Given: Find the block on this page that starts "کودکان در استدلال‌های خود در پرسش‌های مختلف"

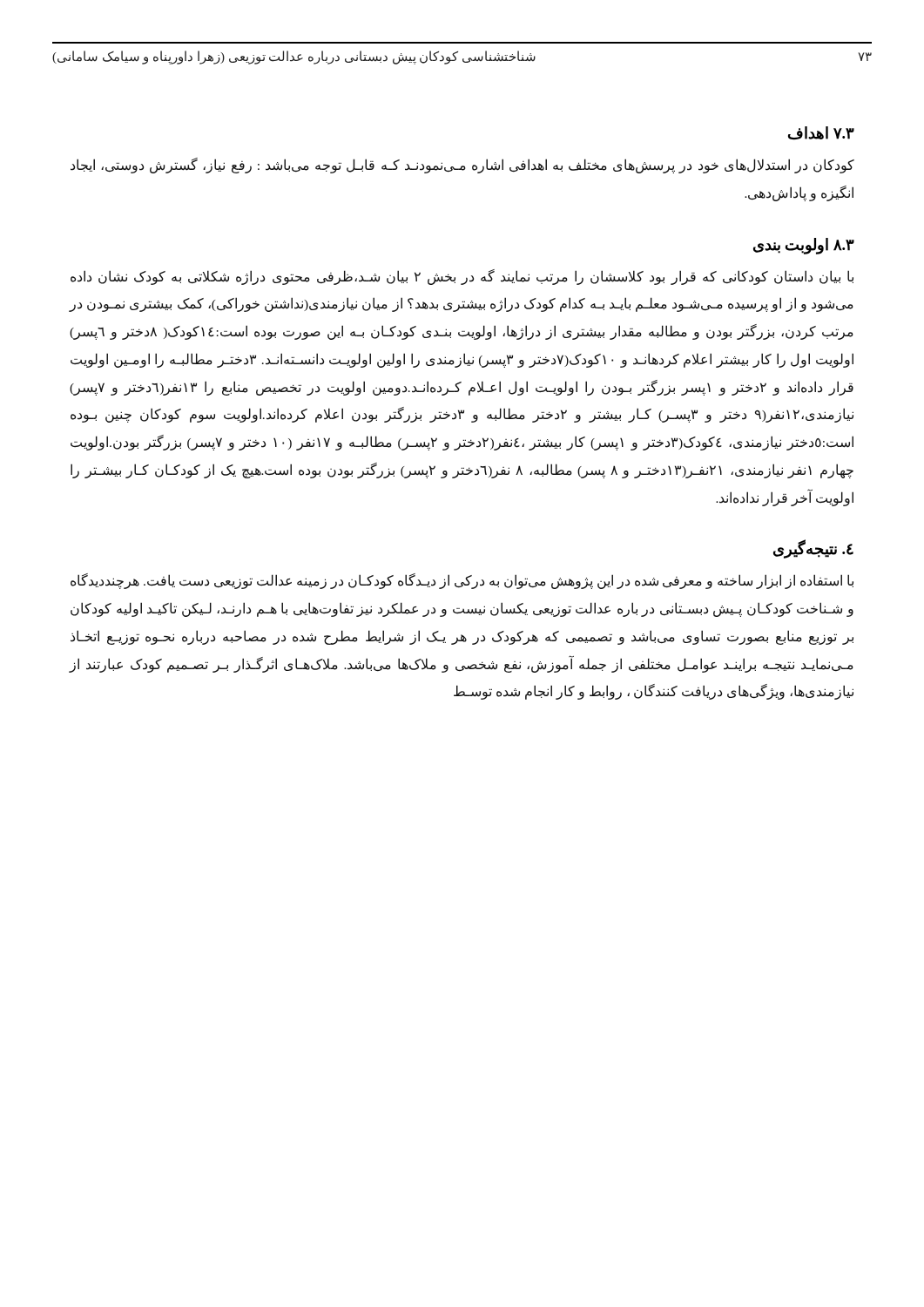Looking at the screenshot, I should 462,179.
